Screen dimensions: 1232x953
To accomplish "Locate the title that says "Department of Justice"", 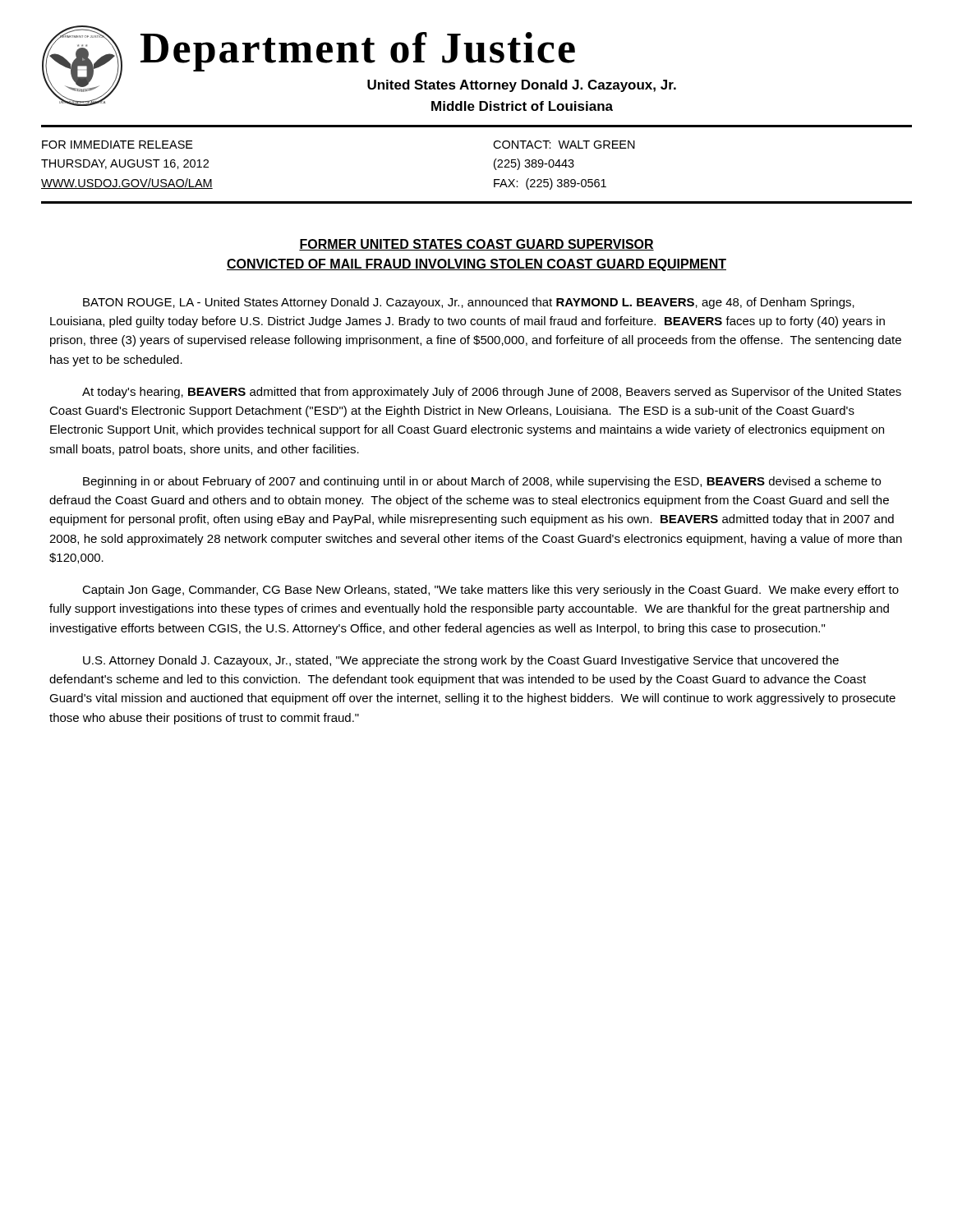I will 359,48.
